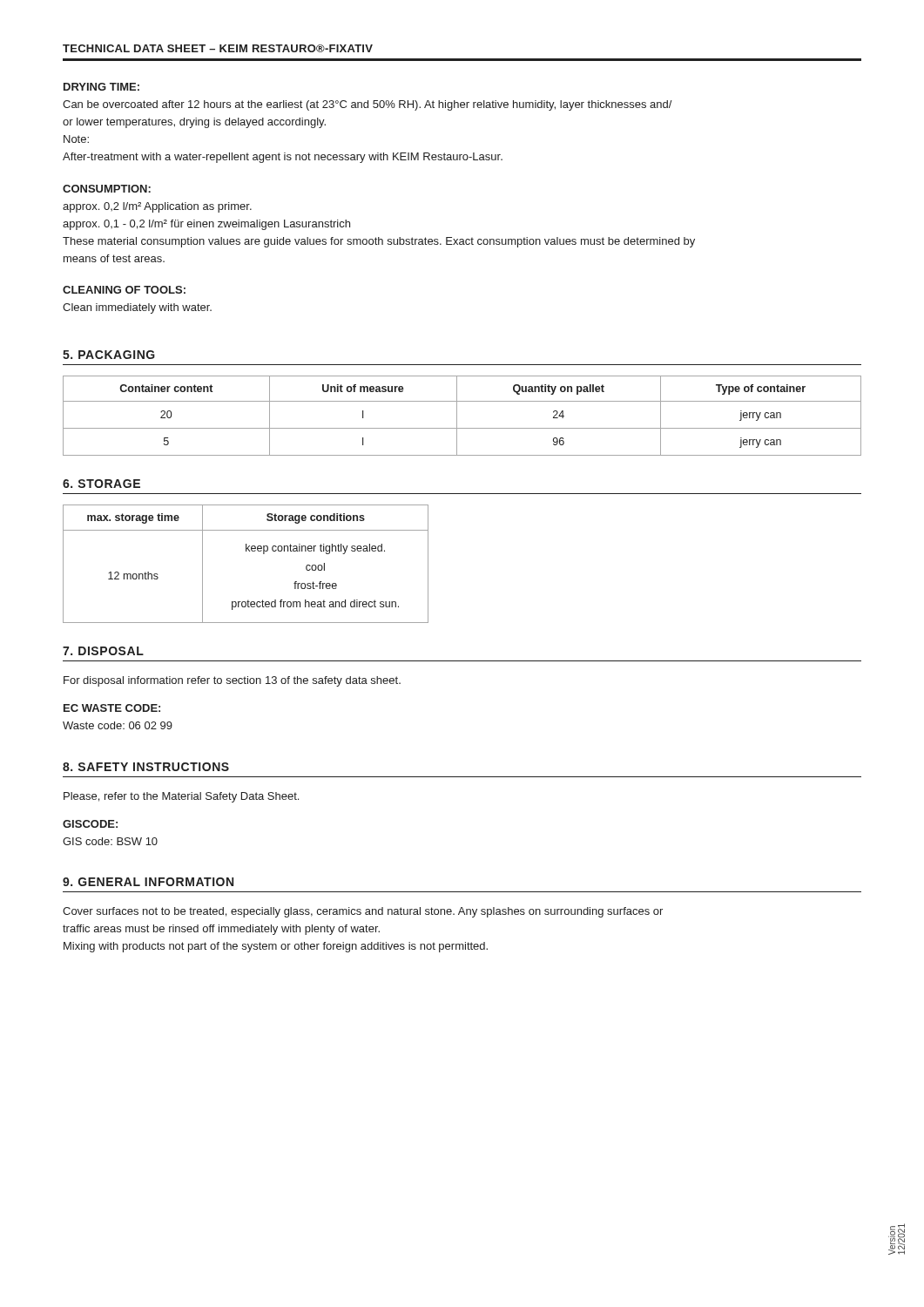Point to "Waste code: 06 02 99"

(x=118, y=726)
